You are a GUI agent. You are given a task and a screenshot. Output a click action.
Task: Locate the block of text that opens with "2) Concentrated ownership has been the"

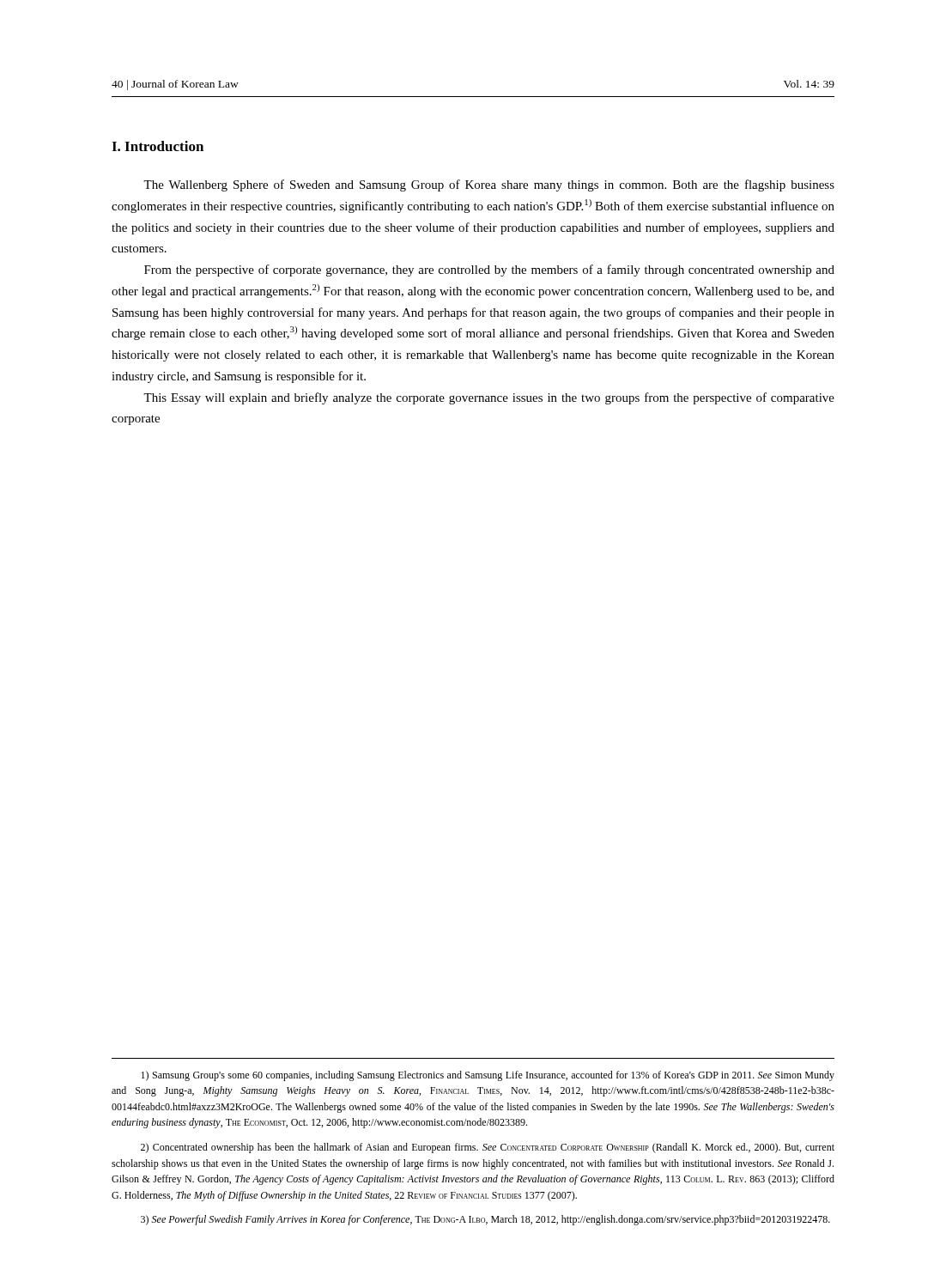coord(473,1171)
